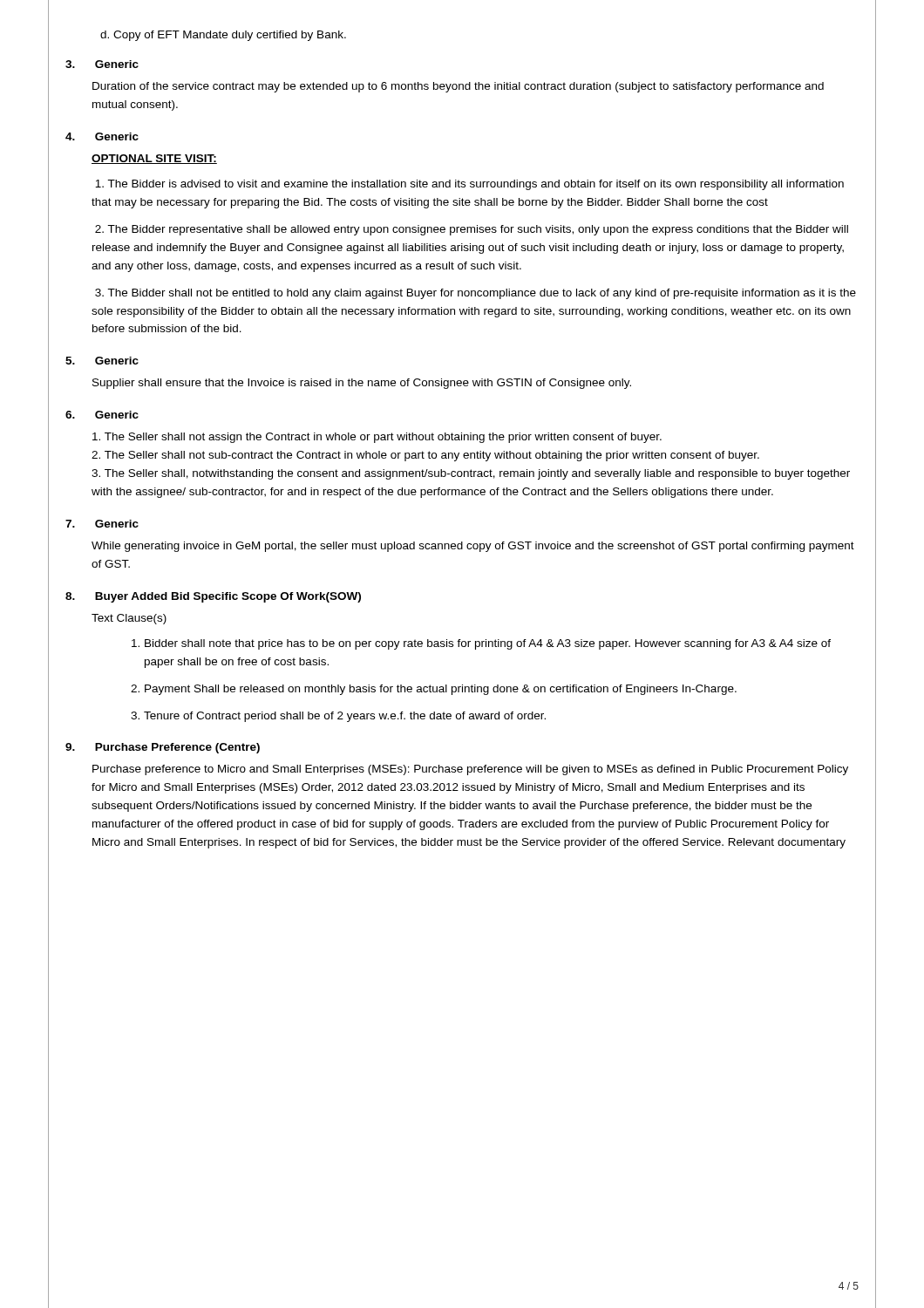Find the block on this page that starts "Duration of the service contract"

pos(458,95)
